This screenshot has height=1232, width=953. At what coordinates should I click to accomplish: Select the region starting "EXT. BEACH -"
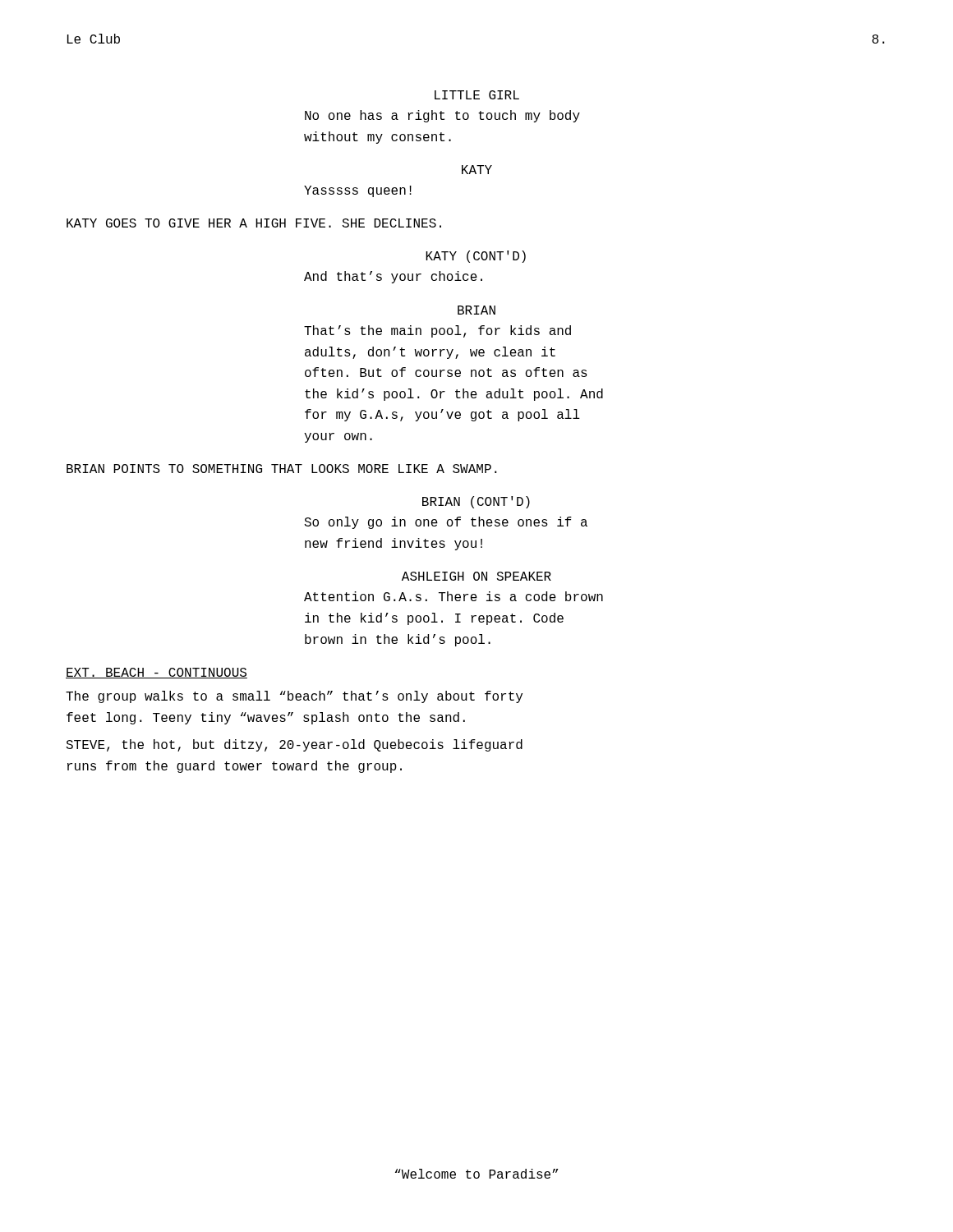(x=156, y=674)
